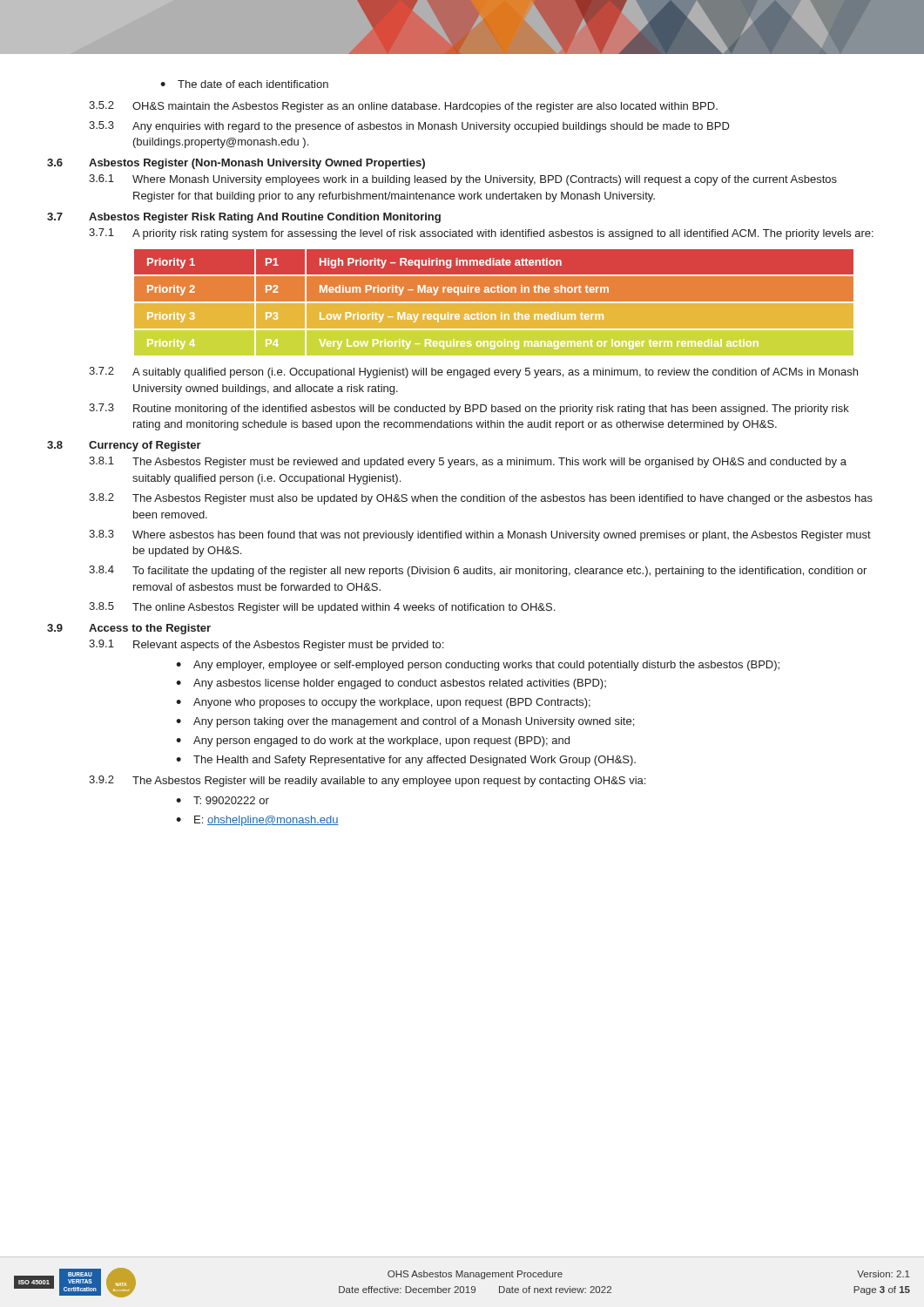Click on the passage starting "8.5 The online"
The height and width of the screenshot is (1307, 924).
(483, 608)
